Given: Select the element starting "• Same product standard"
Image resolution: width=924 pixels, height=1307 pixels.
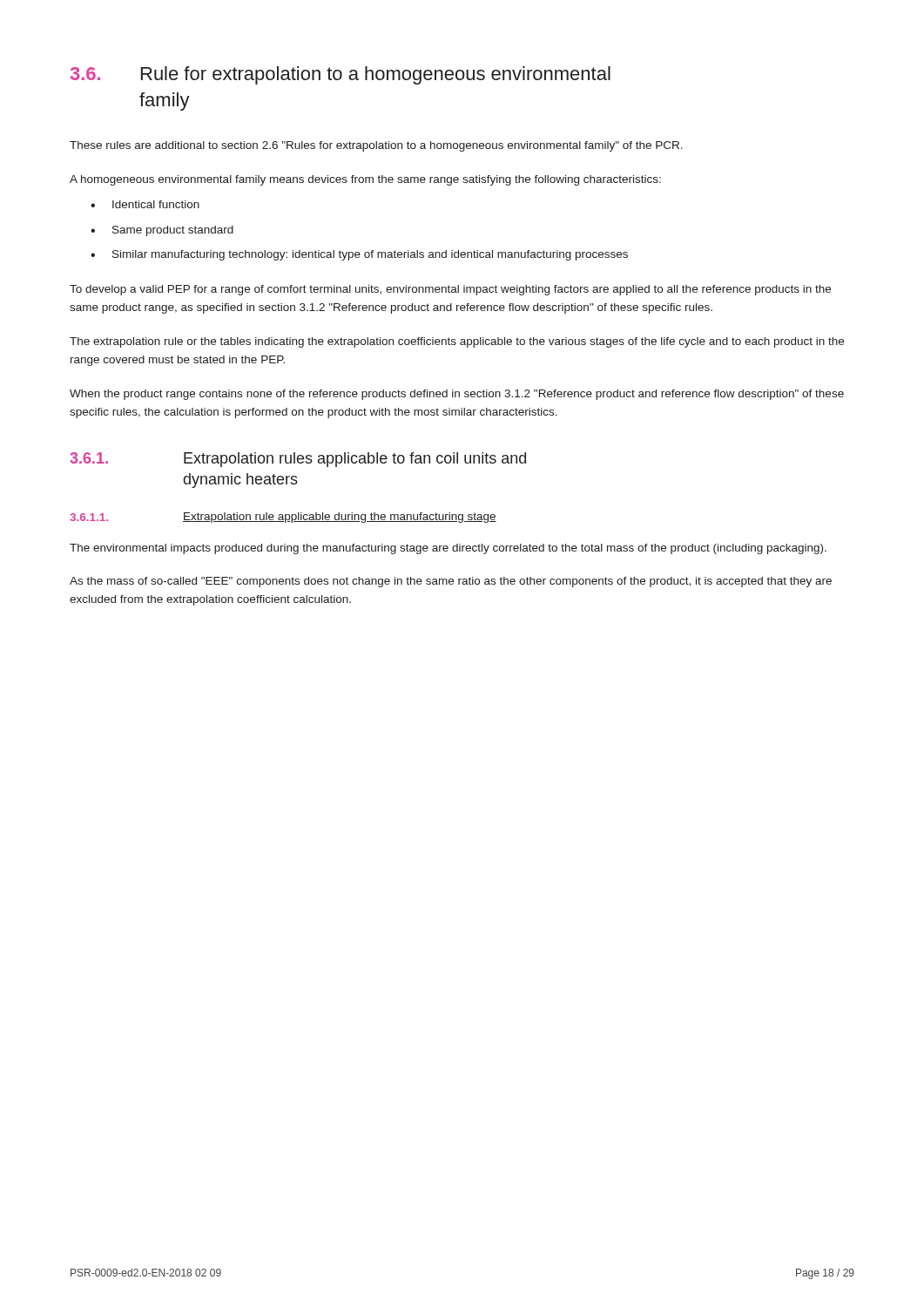Looking at the screenshot, I should click(x=162, y=231).
